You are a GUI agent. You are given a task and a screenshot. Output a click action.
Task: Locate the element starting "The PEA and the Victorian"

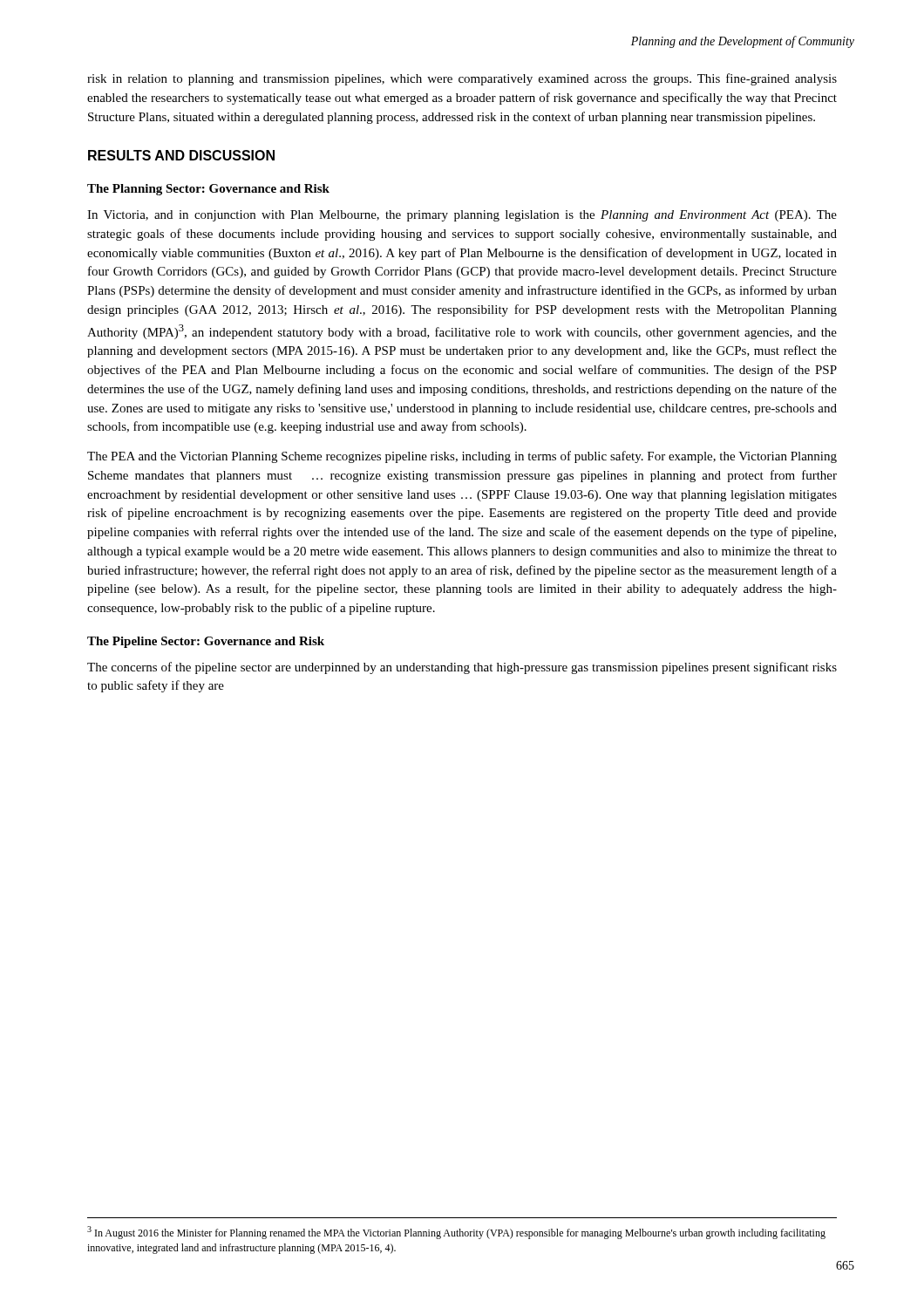[x=462, y=533]
